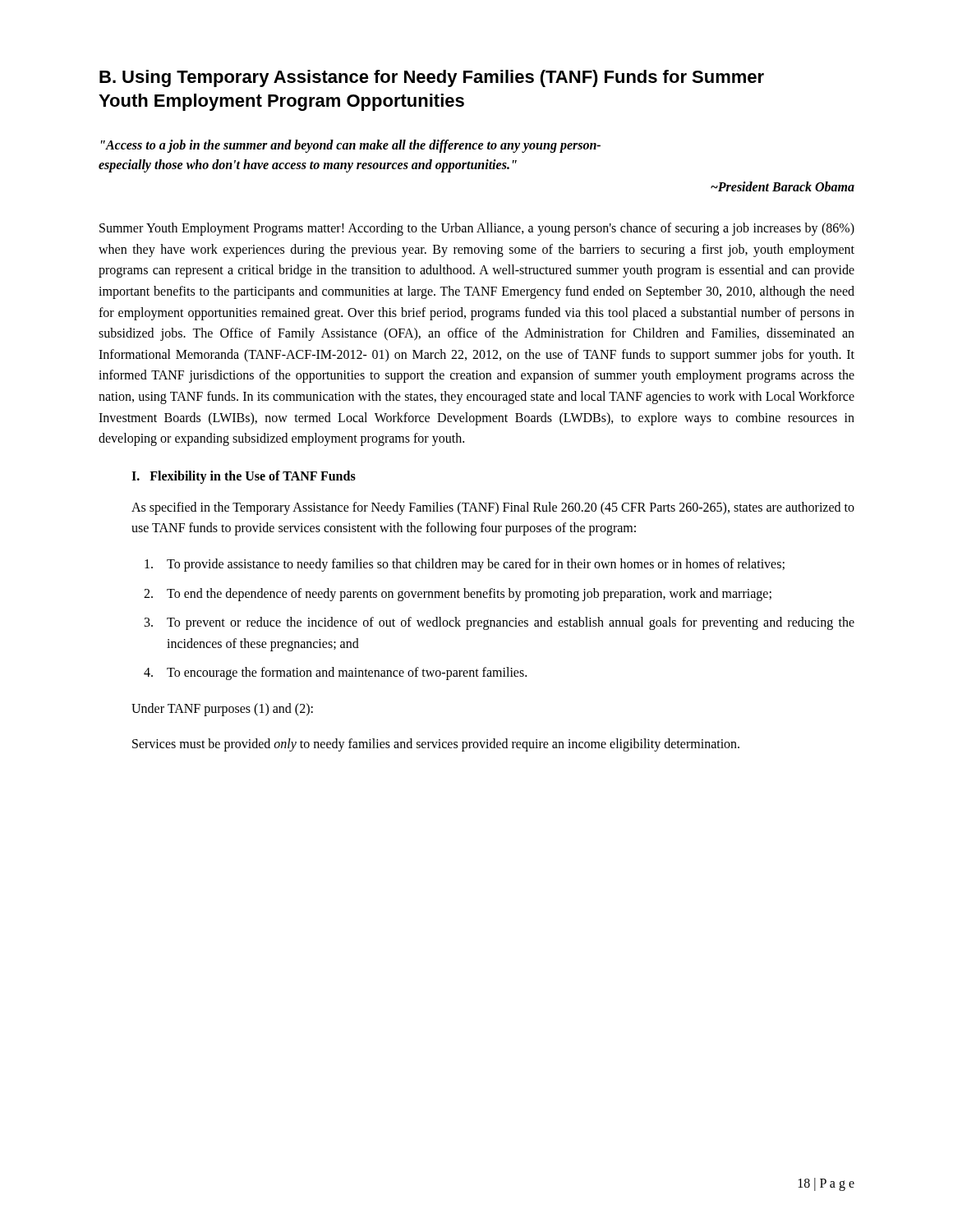Click the section header that begins "I. Flexibility in the Use of TANF"
Viewport: 953px width, 1232px height.
tap(243, 476)
